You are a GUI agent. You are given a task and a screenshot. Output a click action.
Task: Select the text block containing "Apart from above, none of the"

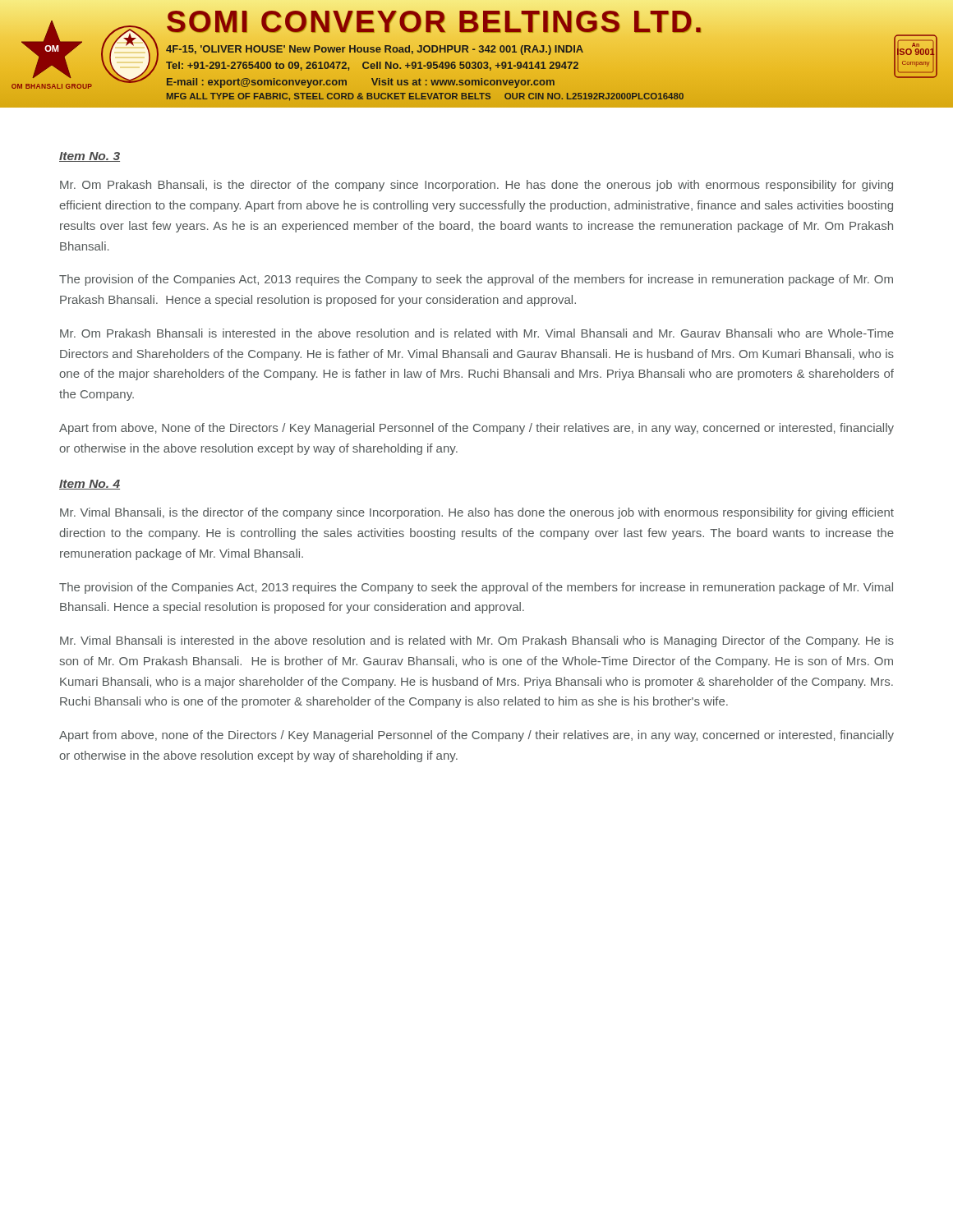pos(476,745)
